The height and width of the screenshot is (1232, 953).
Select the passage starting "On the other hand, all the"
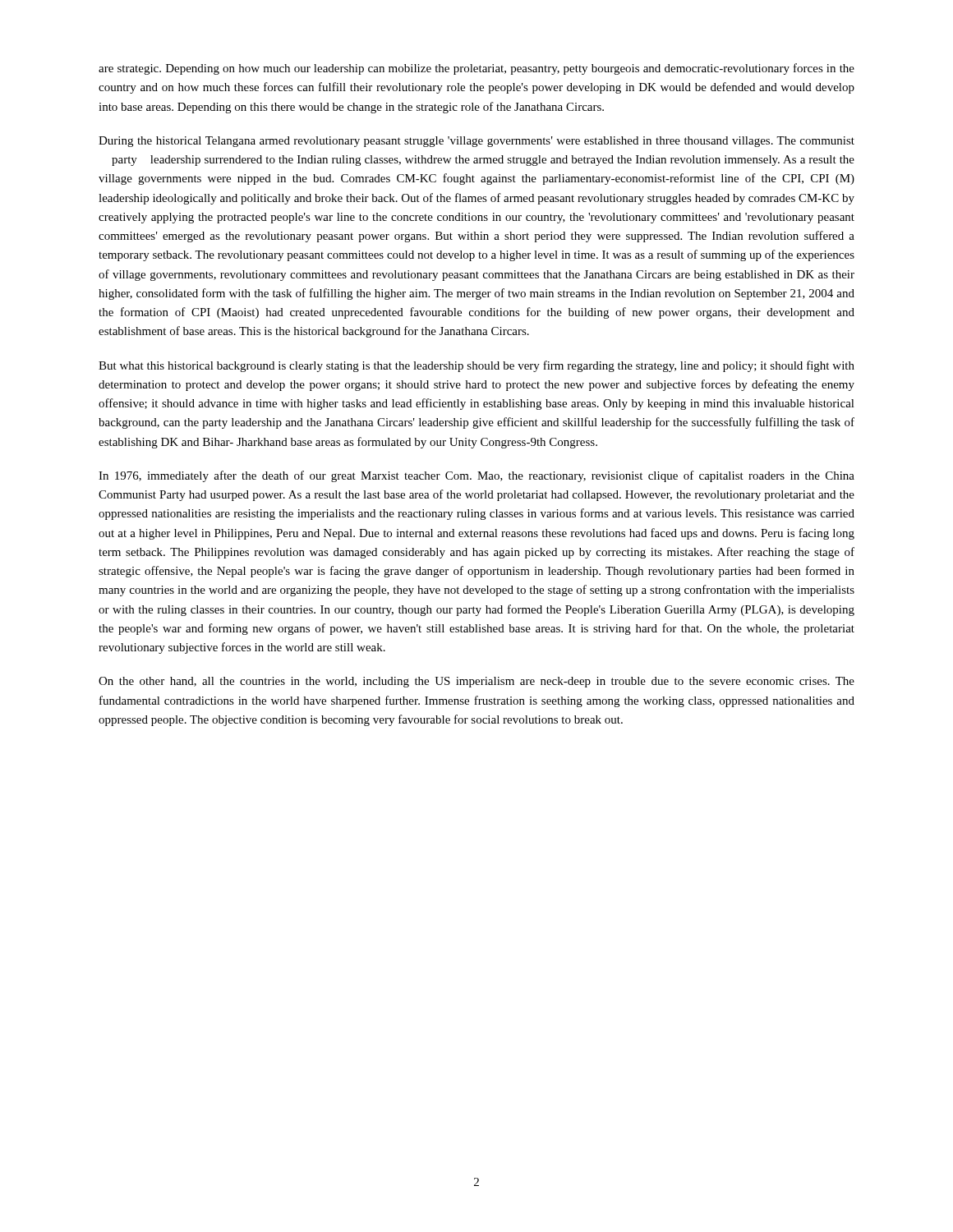click(476, 700)
